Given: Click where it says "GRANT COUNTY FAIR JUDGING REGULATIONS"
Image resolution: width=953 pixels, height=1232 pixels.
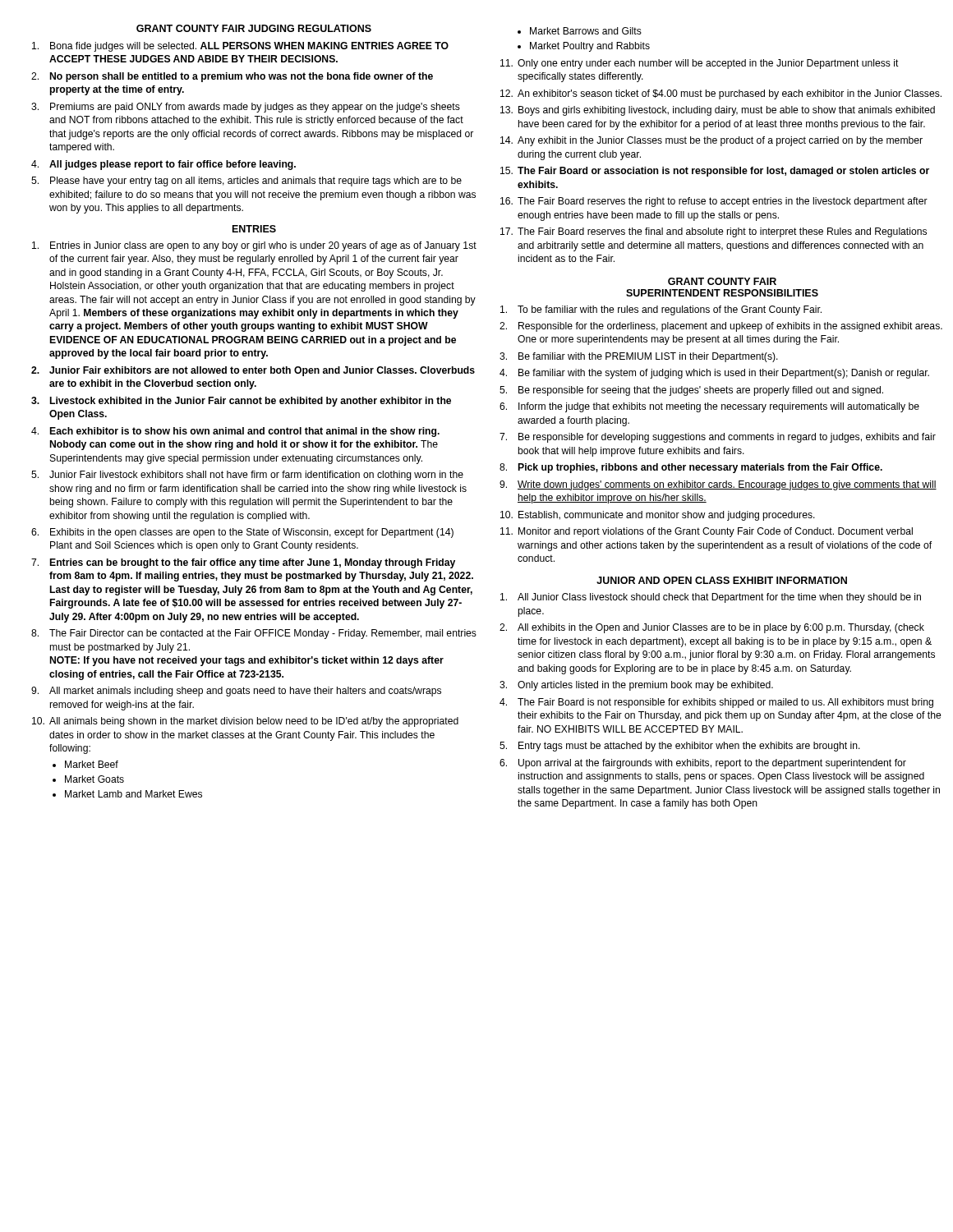Looking at the screenshot, I should tap(254, 29).
